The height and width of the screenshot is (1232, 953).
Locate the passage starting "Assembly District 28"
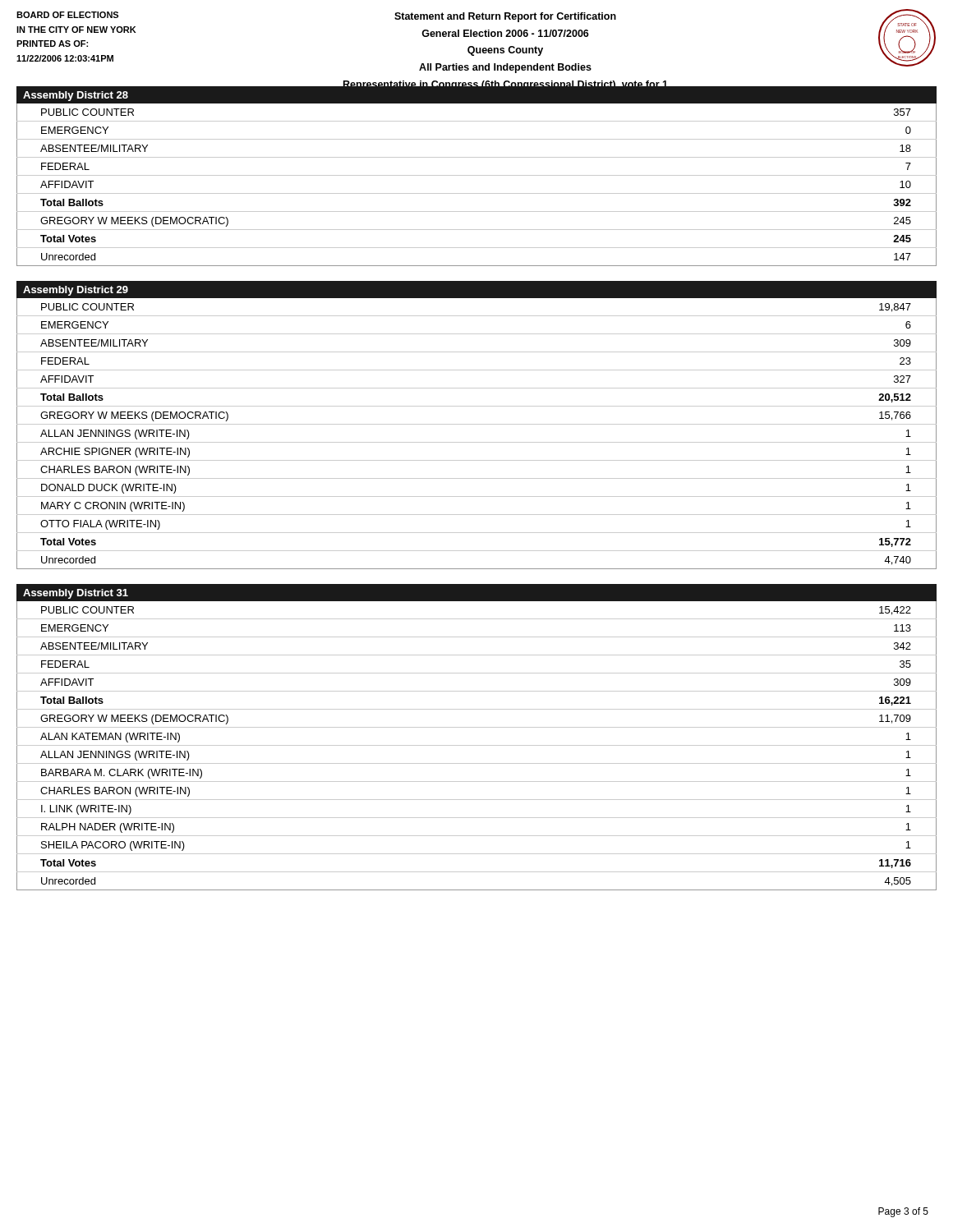pos(76,95)
